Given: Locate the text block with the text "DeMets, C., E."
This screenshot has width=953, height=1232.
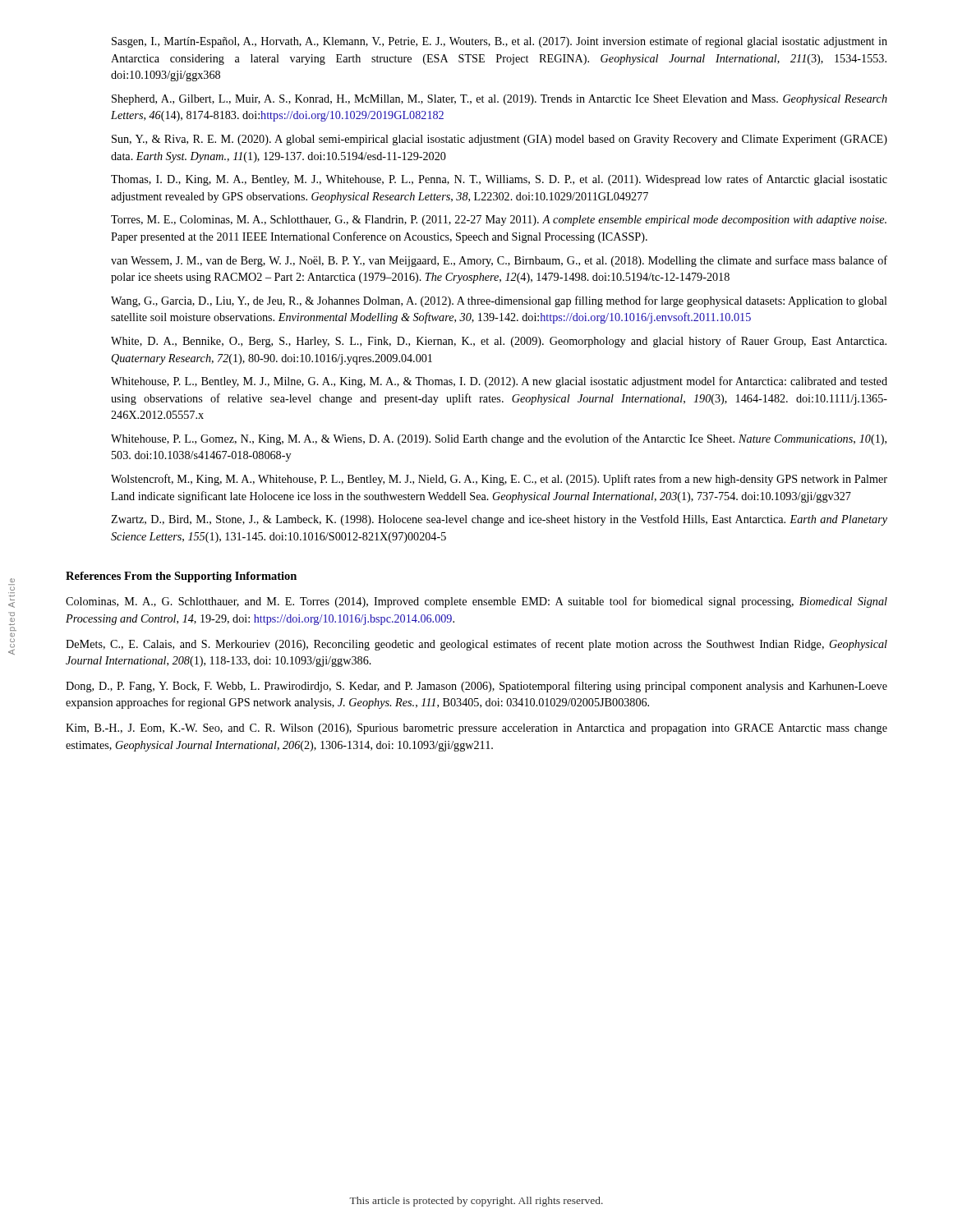Looking at the screenshot, I should (x=476, y=652).
